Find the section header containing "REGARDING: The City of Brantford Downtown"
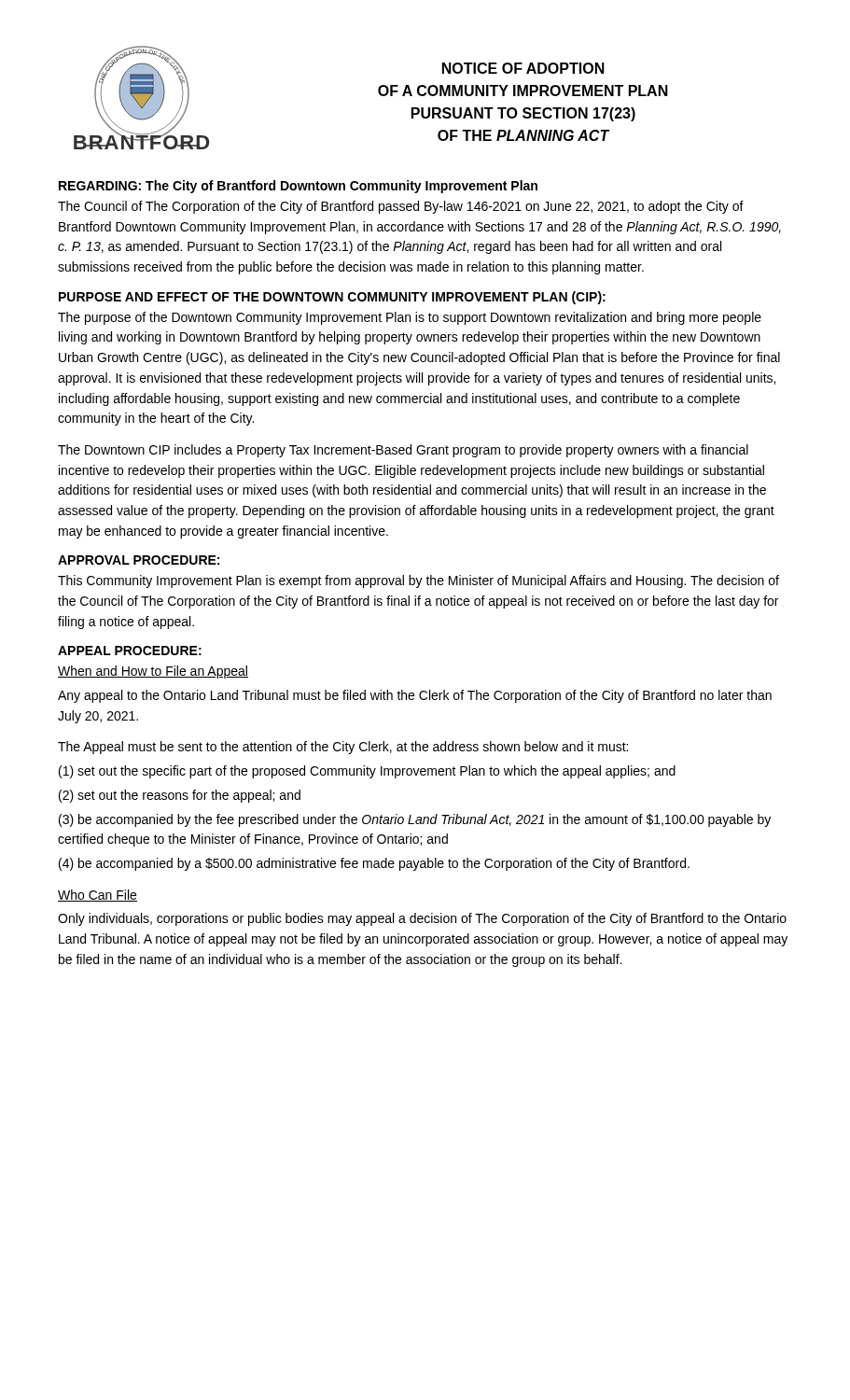This screenshot has width=850, height=1400. tap(298, 186)
